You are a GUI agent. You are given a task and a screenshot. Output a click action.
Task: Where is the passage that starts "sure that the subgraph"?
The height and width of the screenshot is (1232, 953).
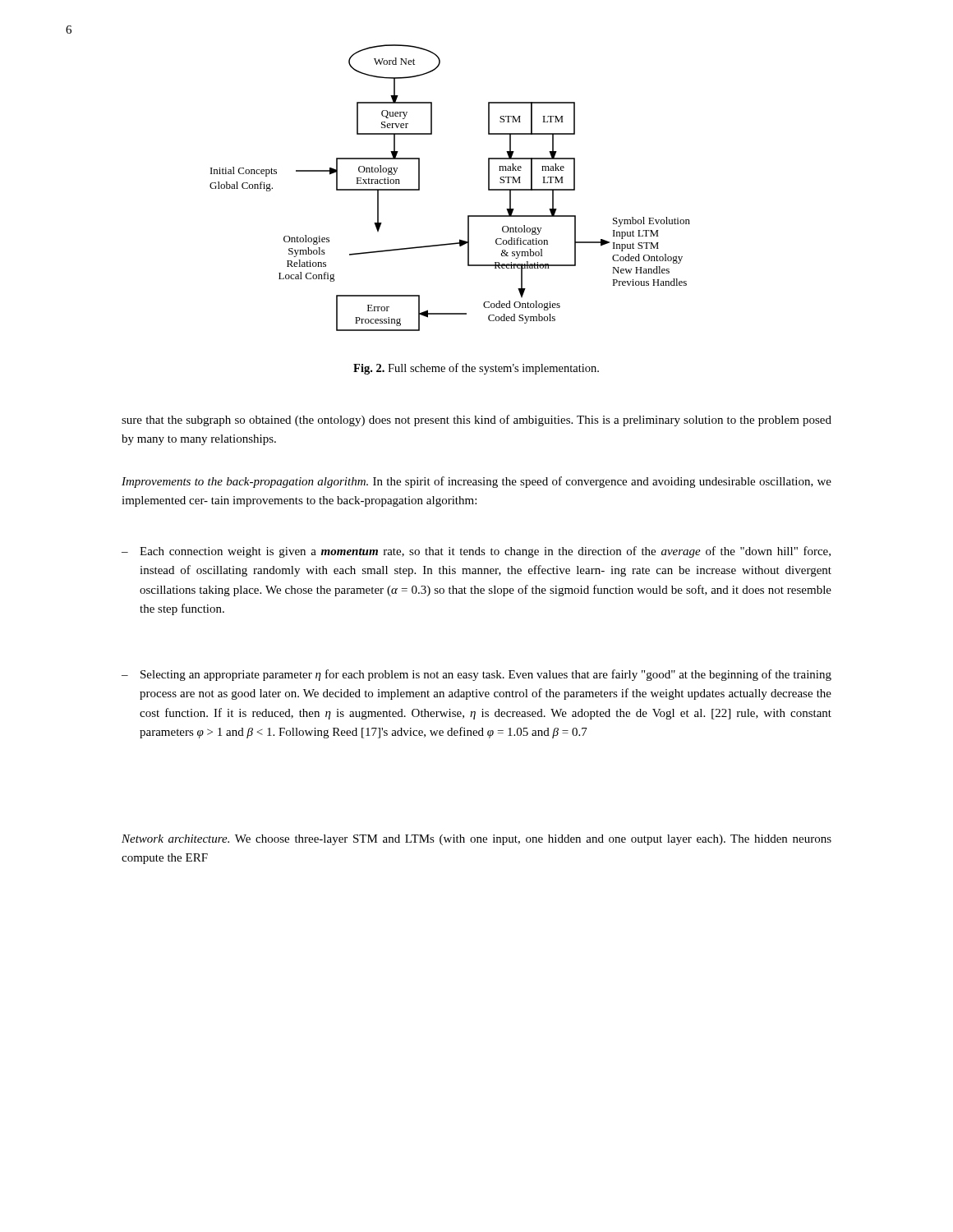point(476,429)
